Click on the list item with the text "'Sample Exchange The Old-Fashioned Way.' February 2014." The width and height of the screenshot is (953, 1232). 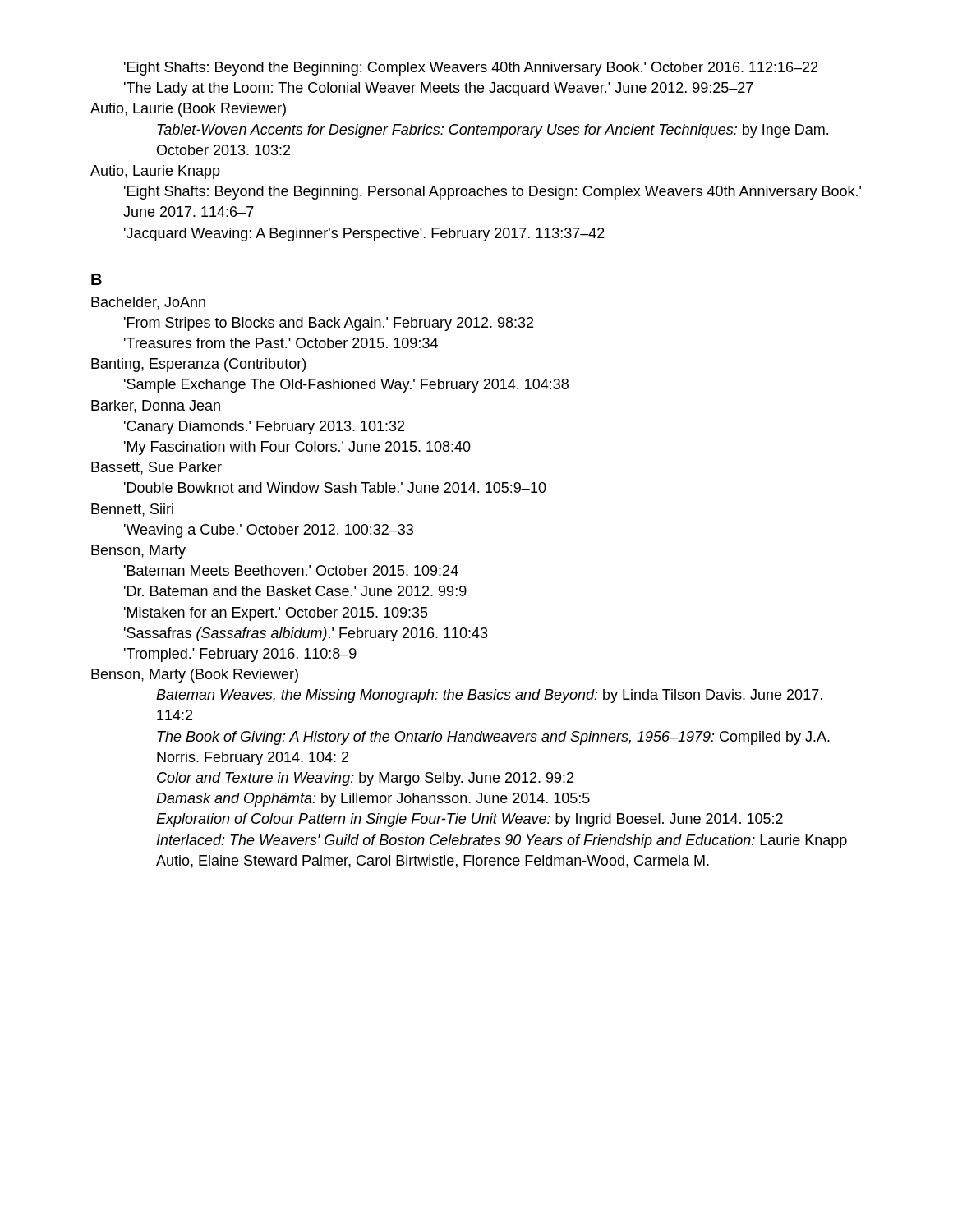[x=346, y=385]
